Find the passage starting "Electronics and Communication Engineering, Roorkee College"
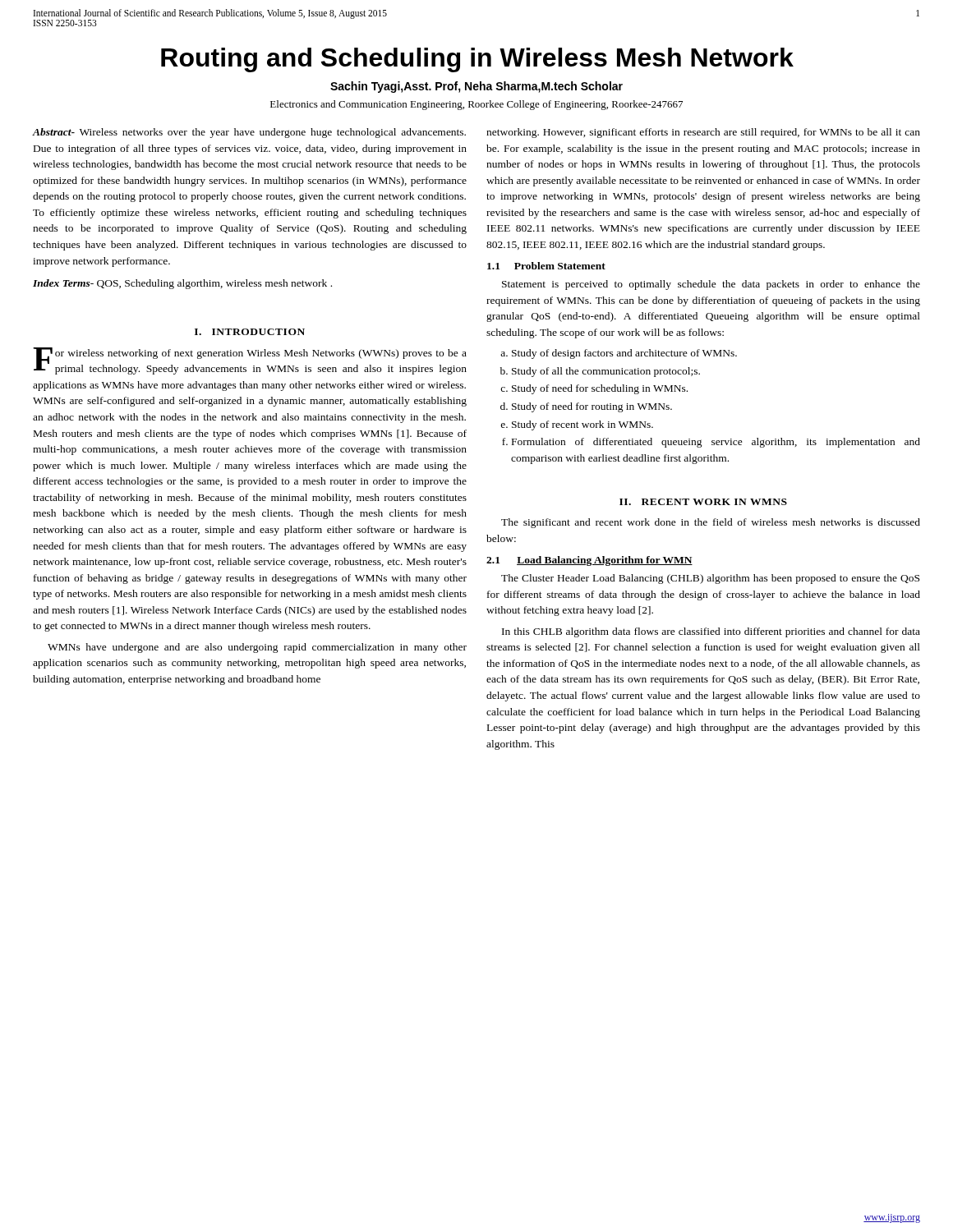 click(x=476, y=104)
